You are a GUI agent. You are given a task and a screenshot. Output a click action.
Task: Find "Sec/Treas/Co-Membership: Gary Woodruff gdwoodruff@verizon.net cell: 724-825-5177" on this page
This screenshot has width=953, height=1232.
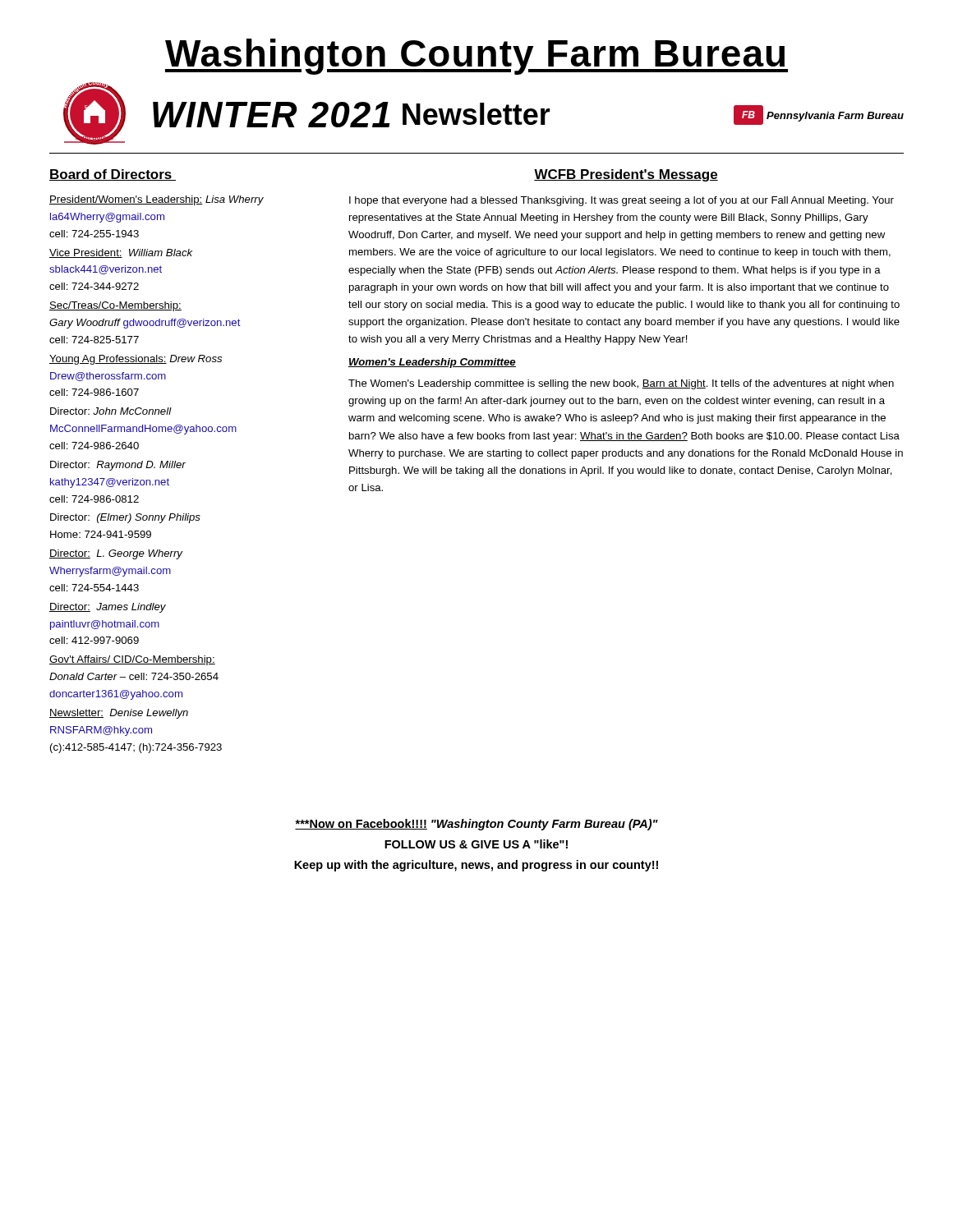145,322
